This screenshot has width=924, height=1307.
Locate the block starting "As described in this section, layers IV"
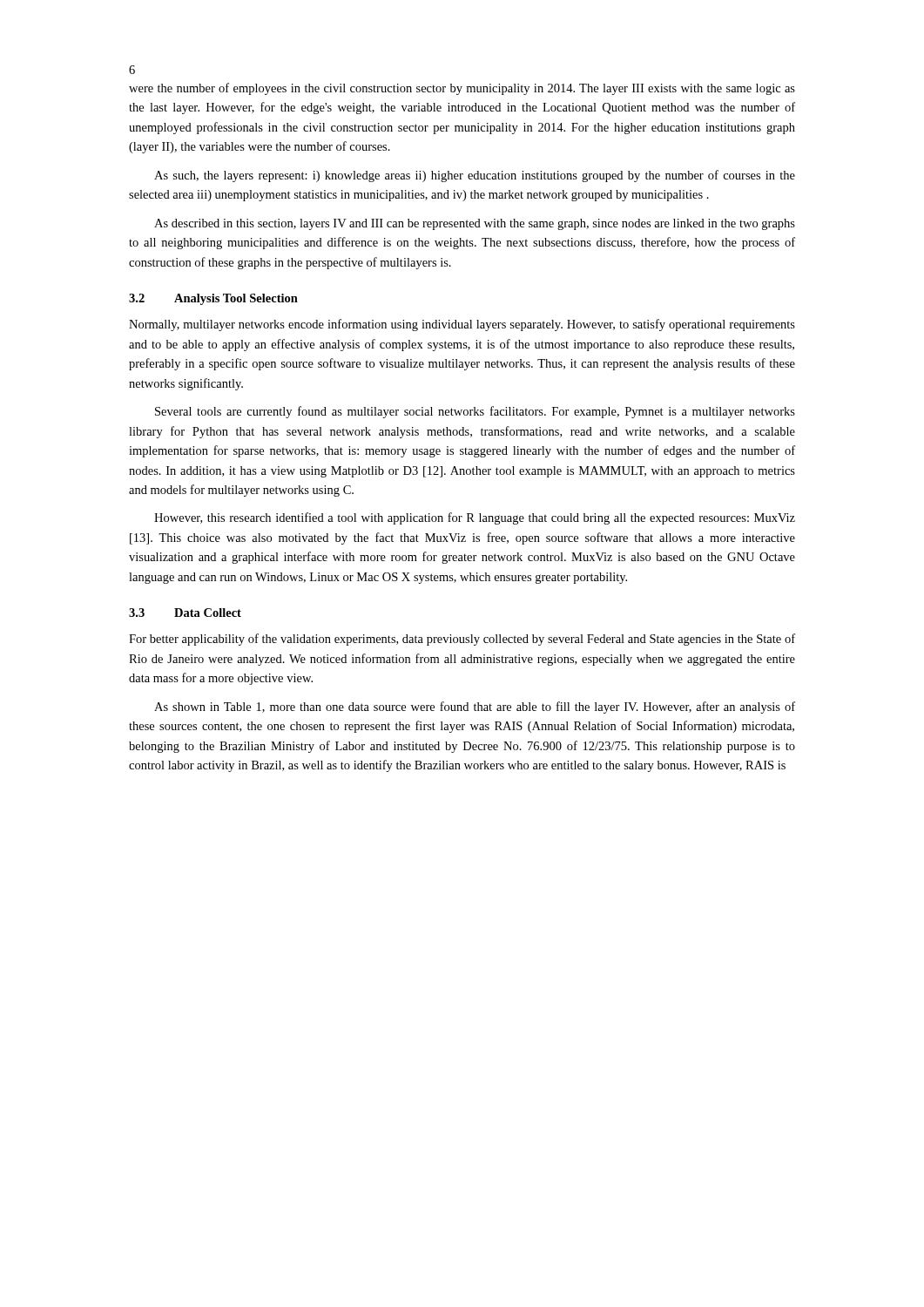coord(462,243)
